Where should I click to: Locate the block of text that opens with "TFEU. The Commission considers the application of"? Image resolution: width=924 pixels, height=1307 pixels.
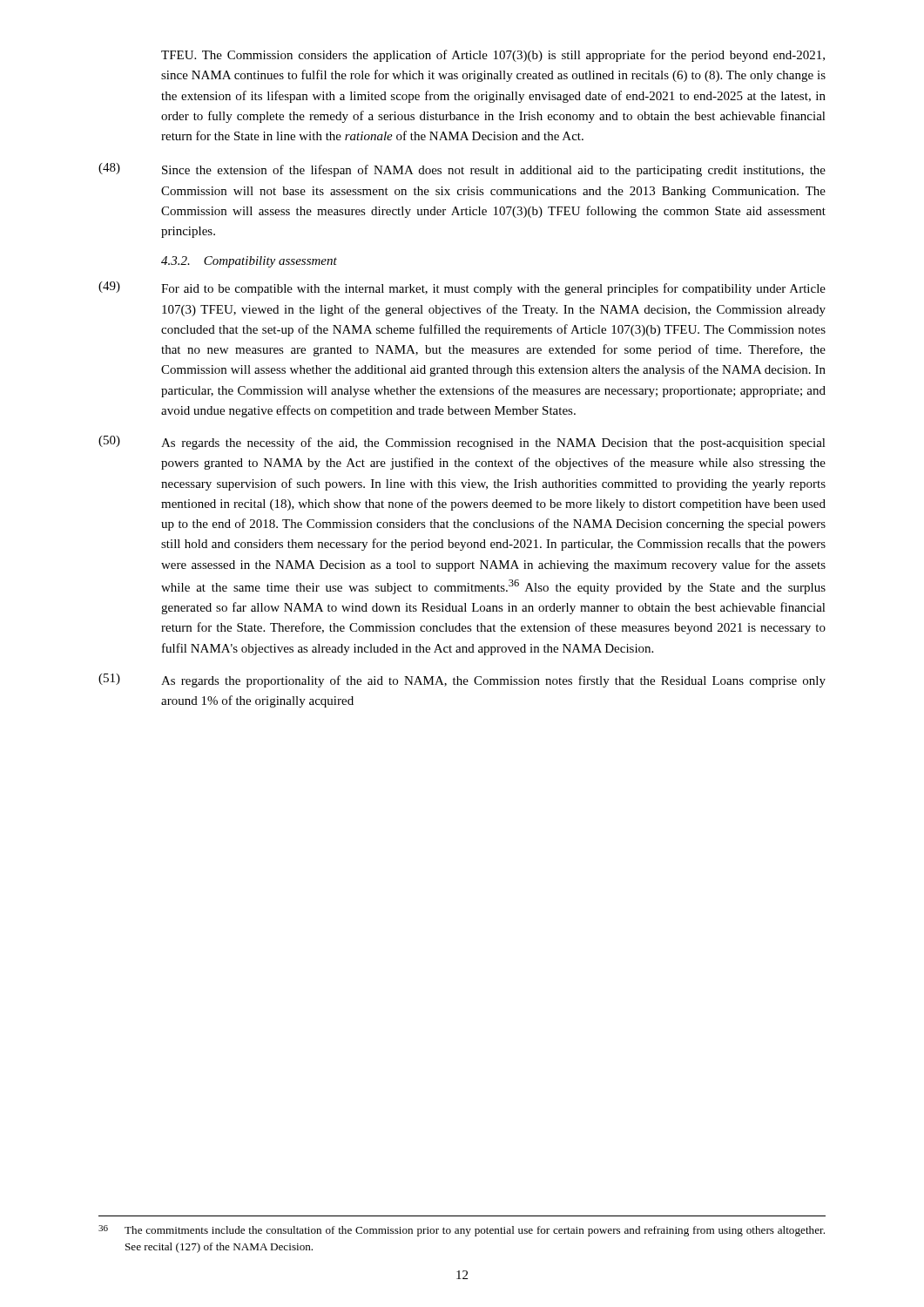[493, 95]
